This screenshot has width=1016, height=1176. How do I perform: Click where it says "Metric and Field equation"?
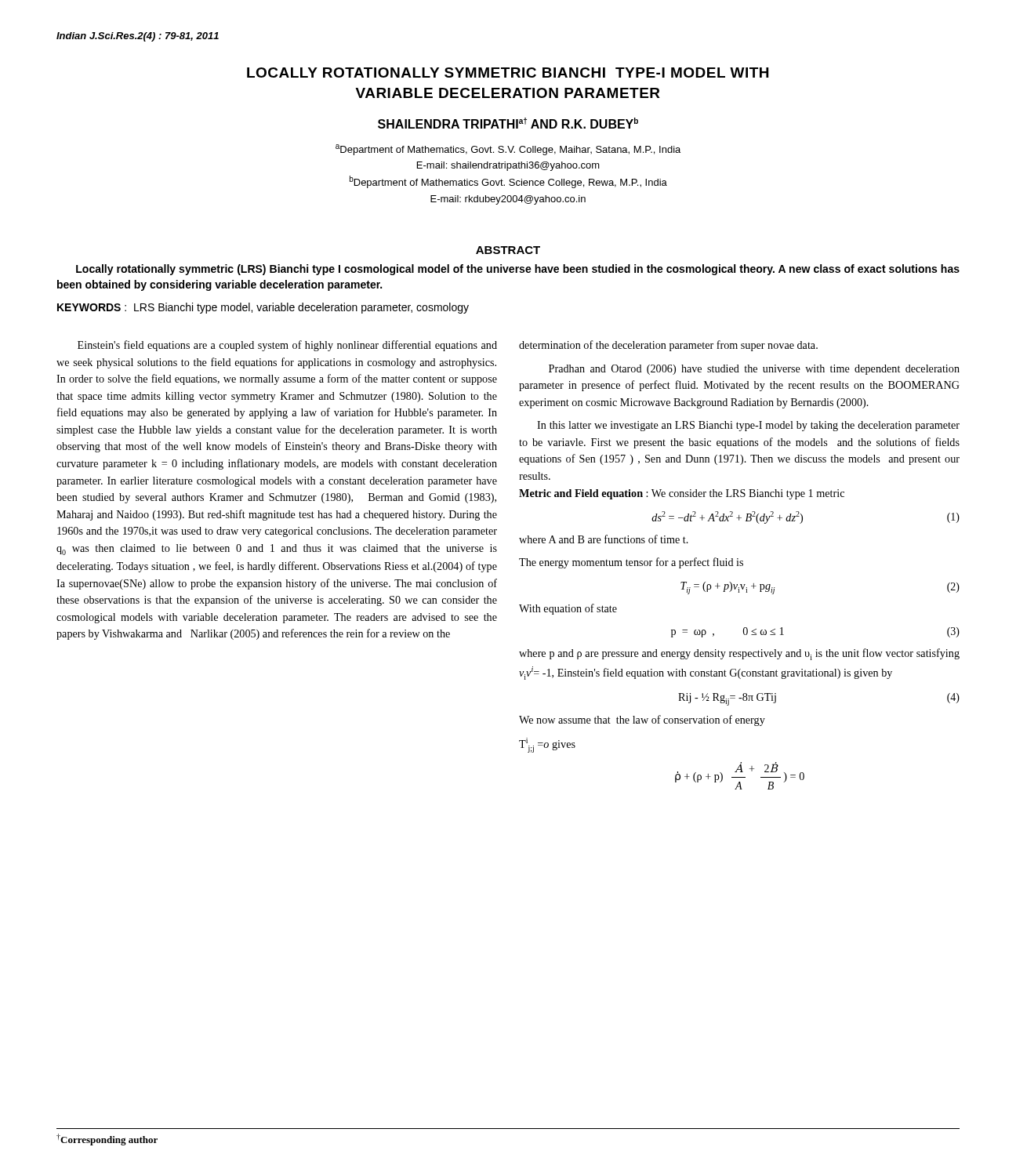point(581,493)
